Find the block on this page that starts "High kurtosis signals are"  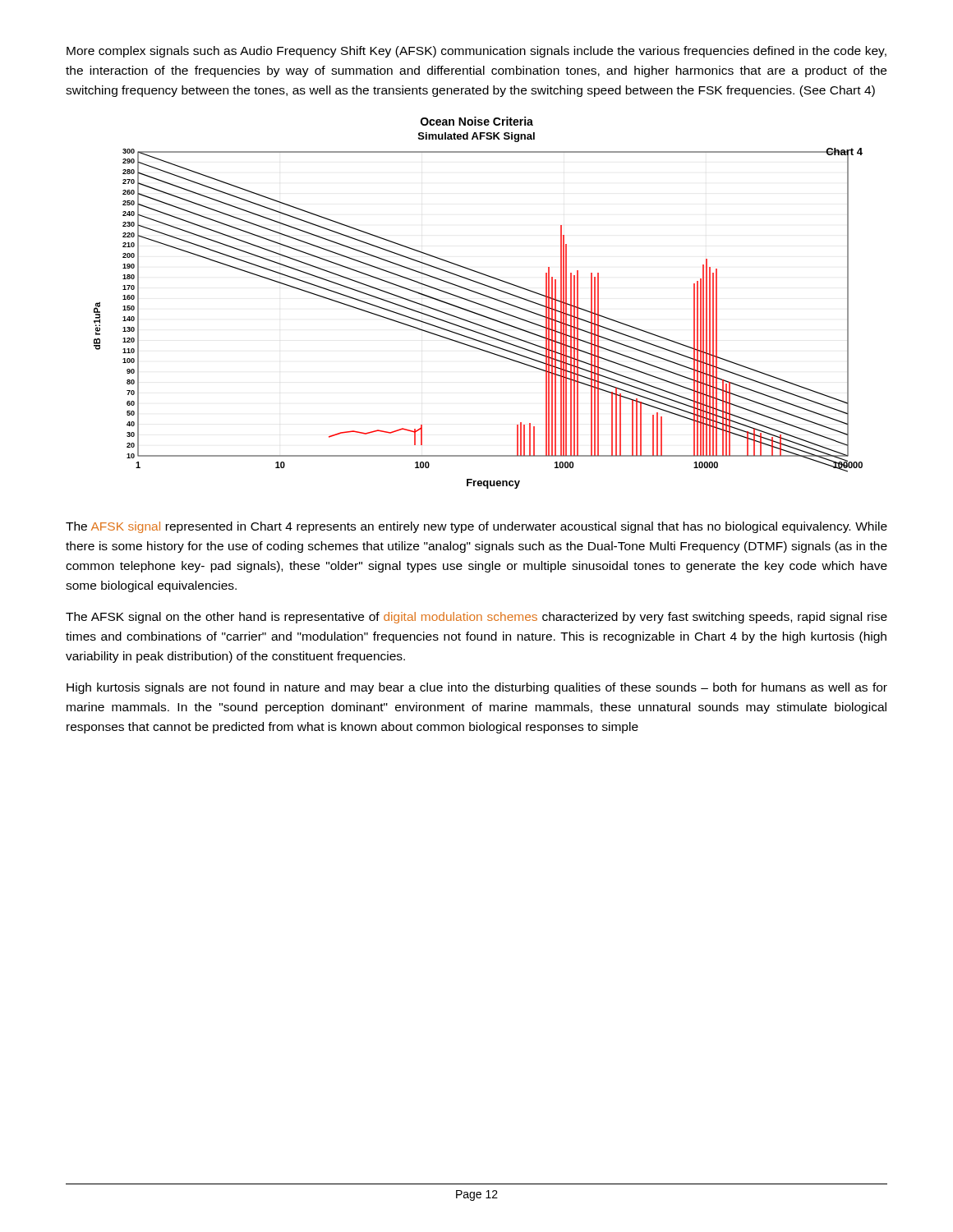click(x=476, y=707)
